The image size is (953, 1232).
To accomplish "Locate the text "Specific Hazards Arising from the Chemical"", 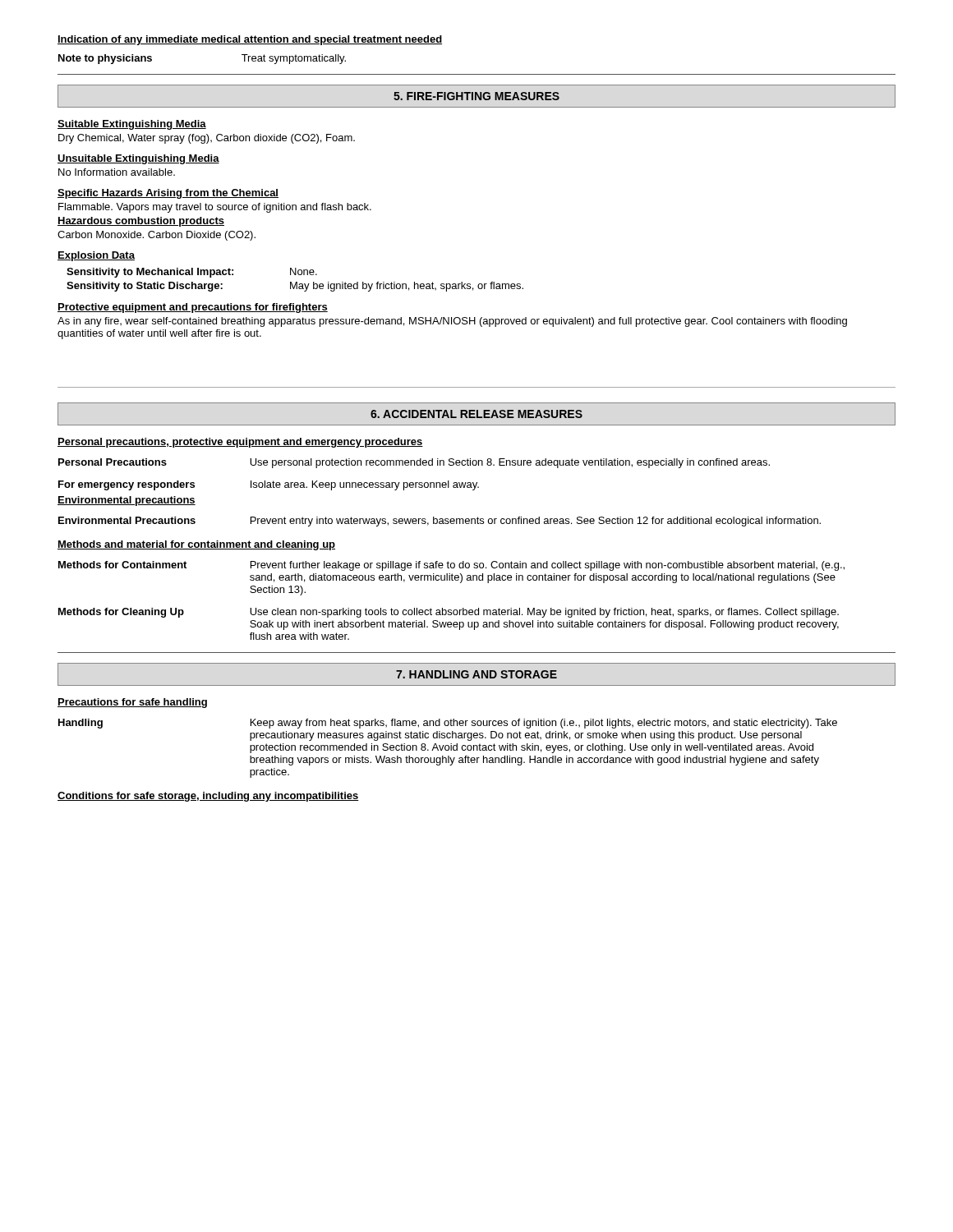I will [x=168, y=193].
